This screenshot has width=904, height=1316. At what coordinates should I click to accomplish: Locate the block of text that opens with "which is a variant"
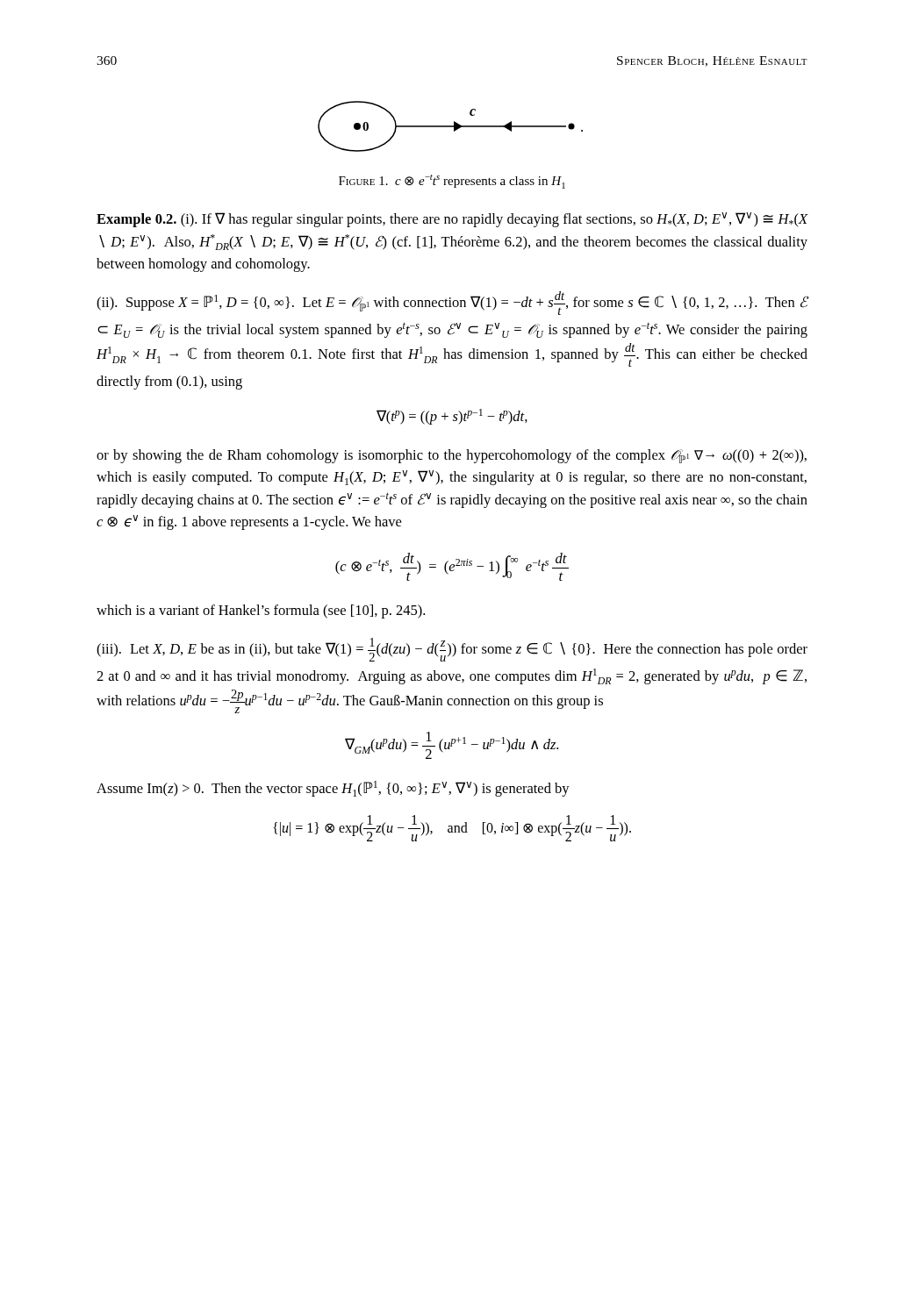(452, 658)
